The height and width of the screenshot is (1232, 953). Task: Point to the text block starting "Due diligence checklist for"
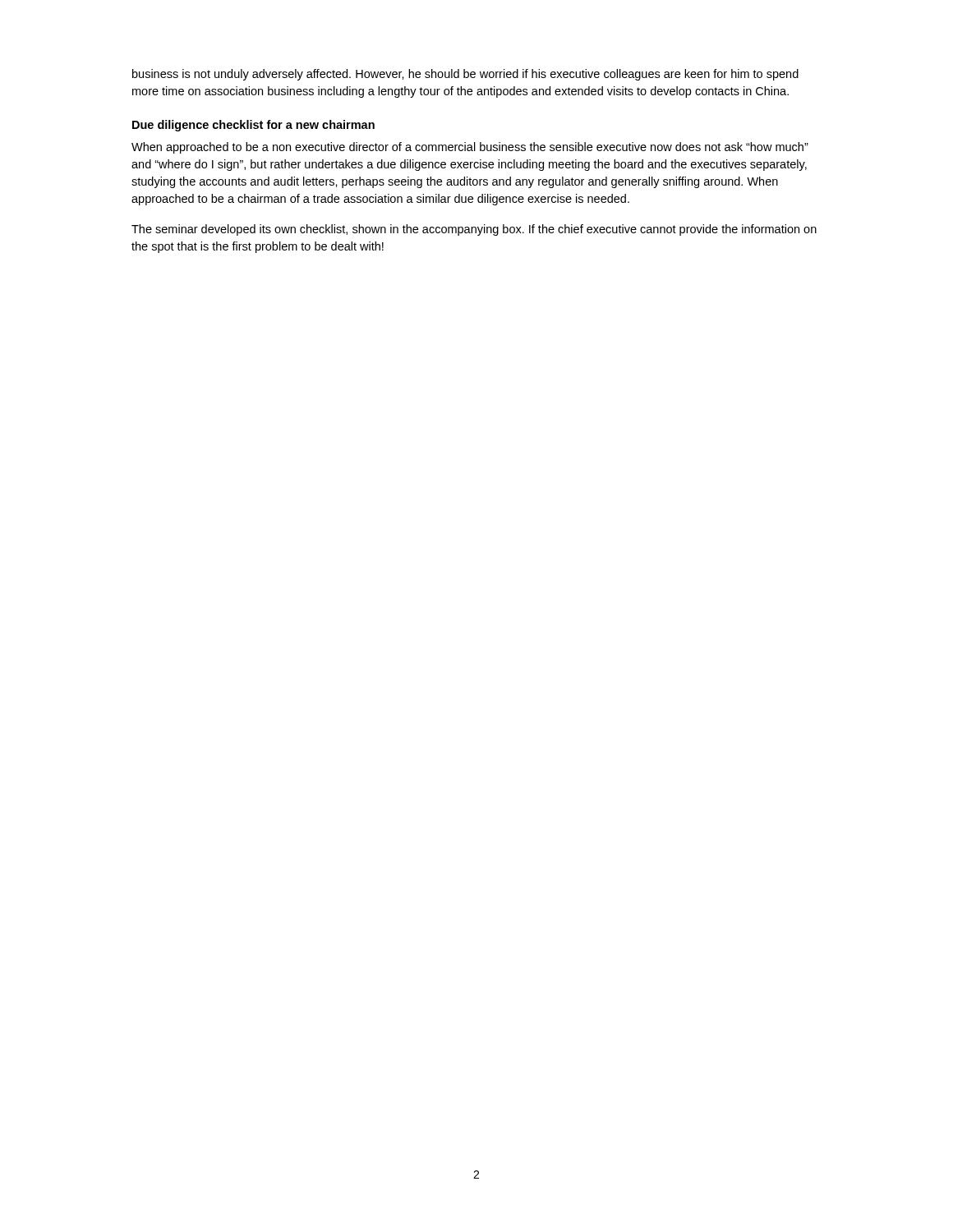(253, 125)
